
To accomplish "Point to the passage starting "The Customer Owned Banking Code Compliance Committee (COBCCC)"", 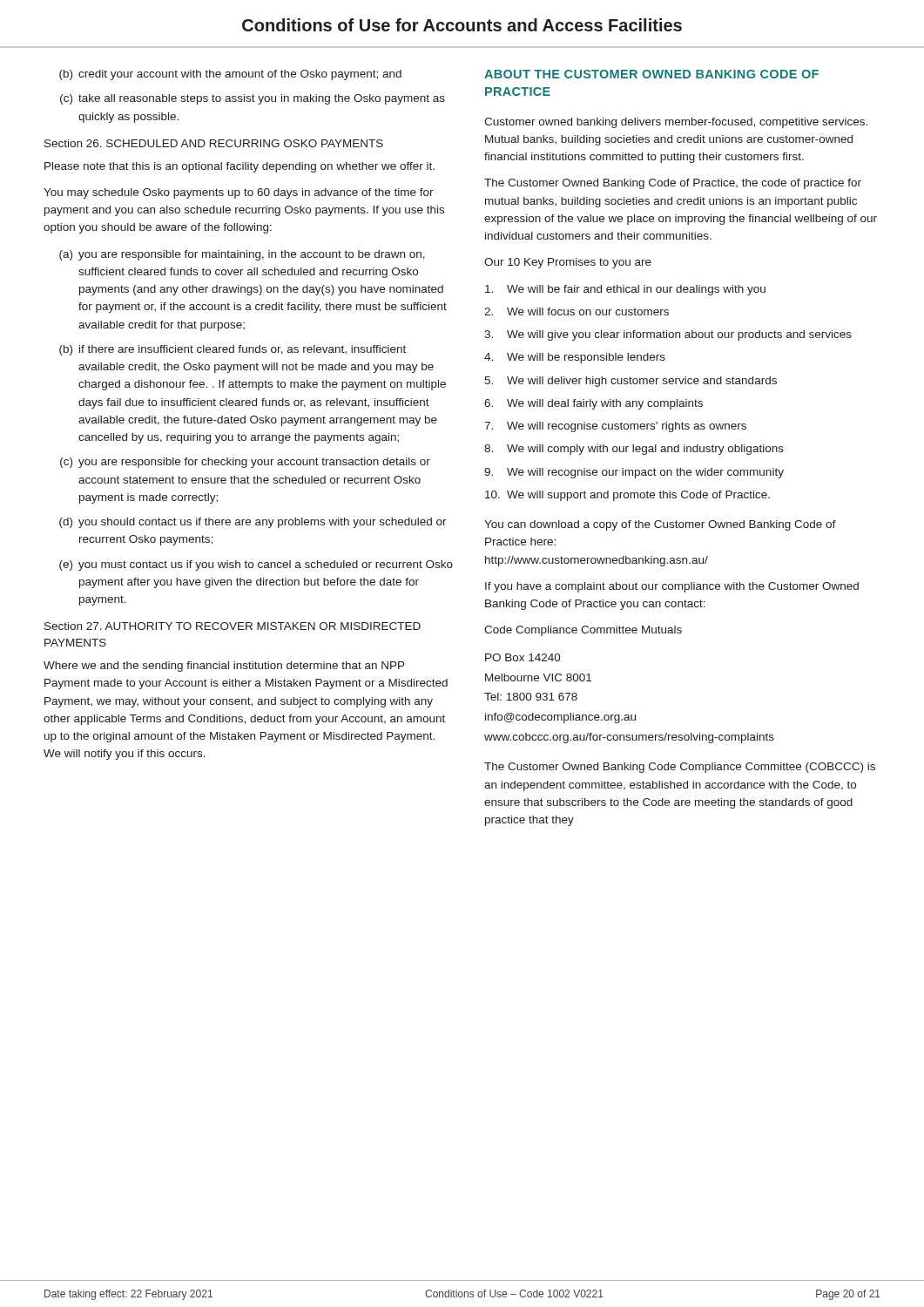I will (682, 794).
